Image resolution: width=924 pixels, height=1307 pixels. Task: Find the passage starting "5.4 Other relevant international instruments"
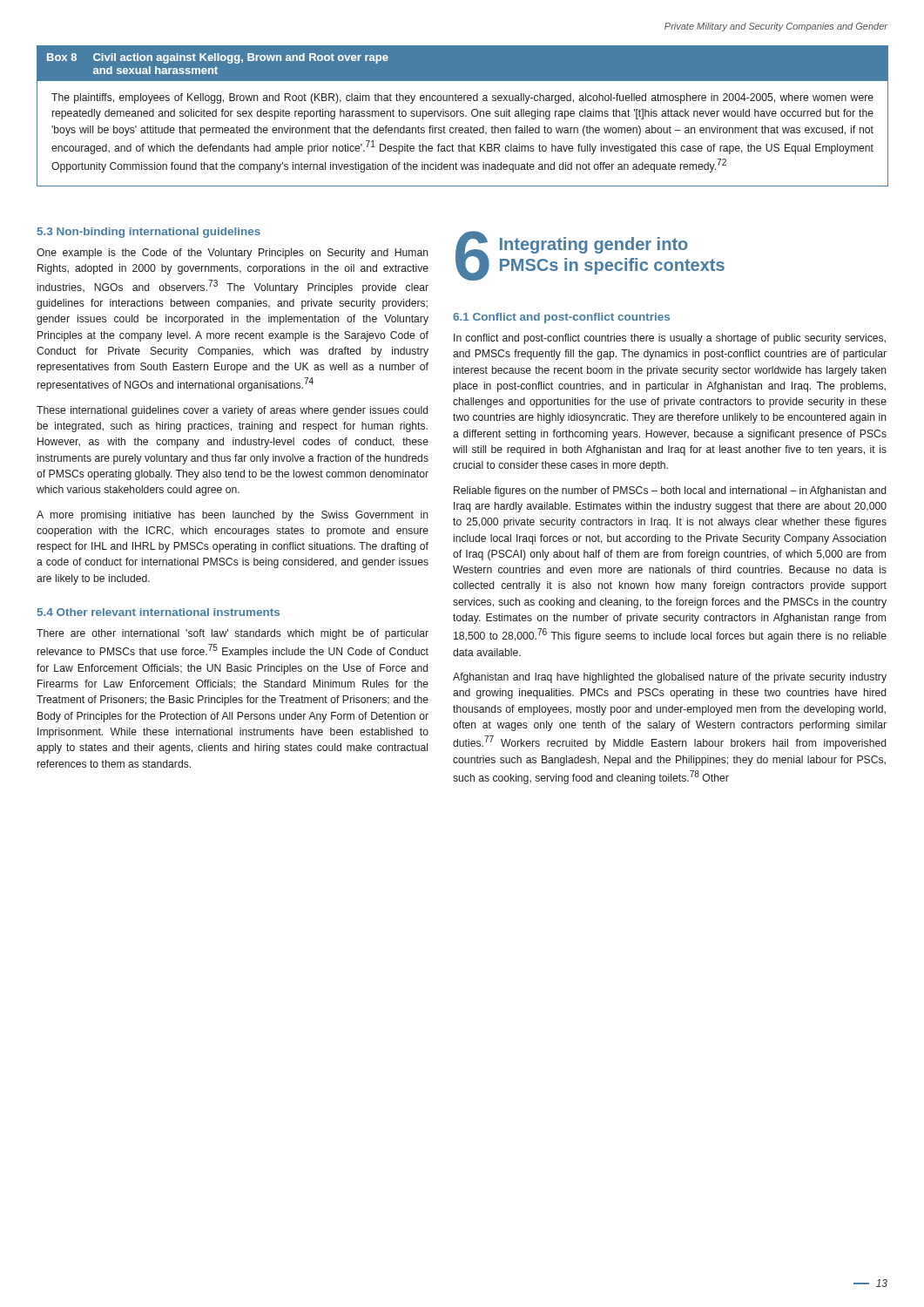pyautogui.click(x=158, y=612)
